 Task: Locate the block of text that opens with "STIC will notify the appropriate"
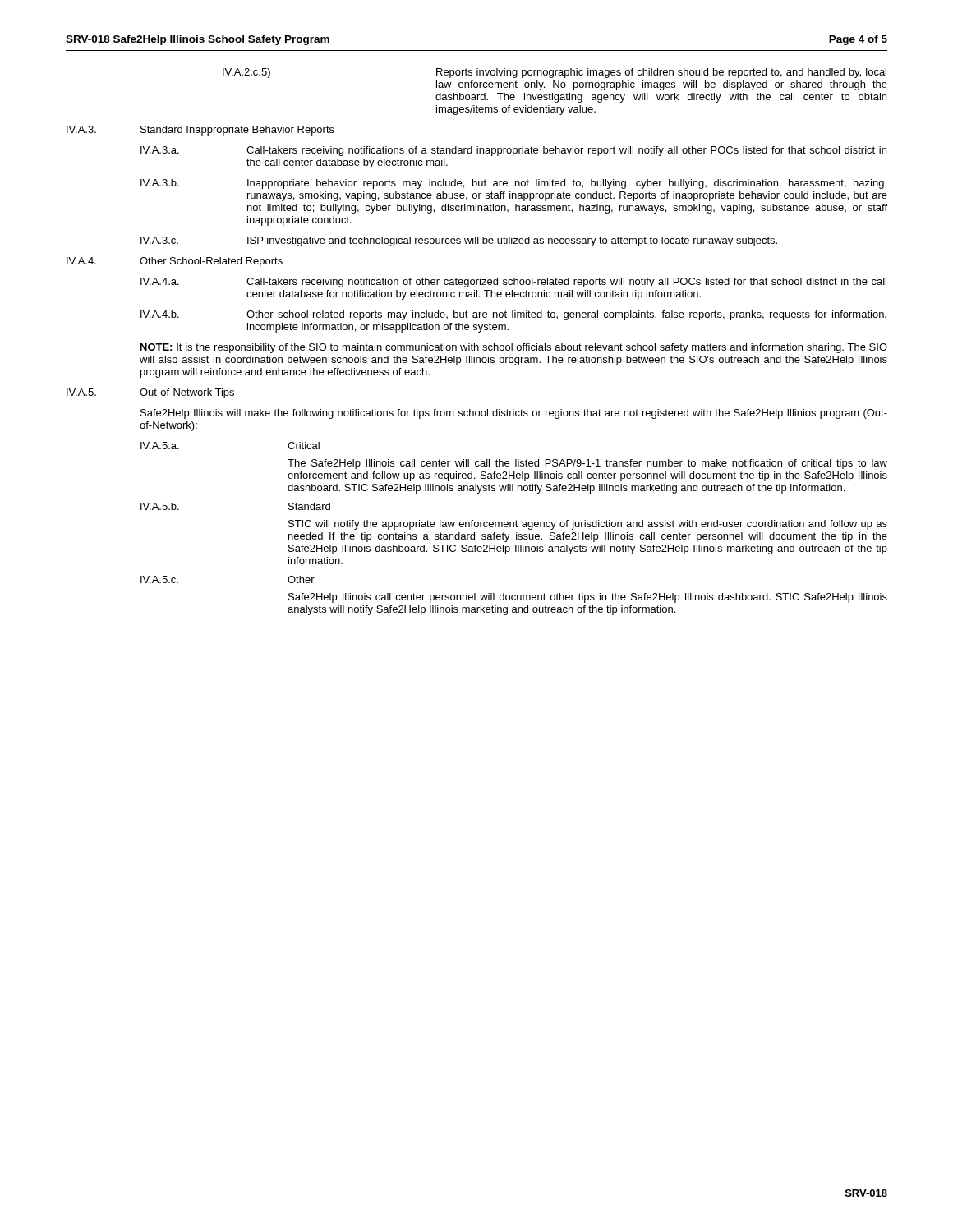tap(587, 542)
